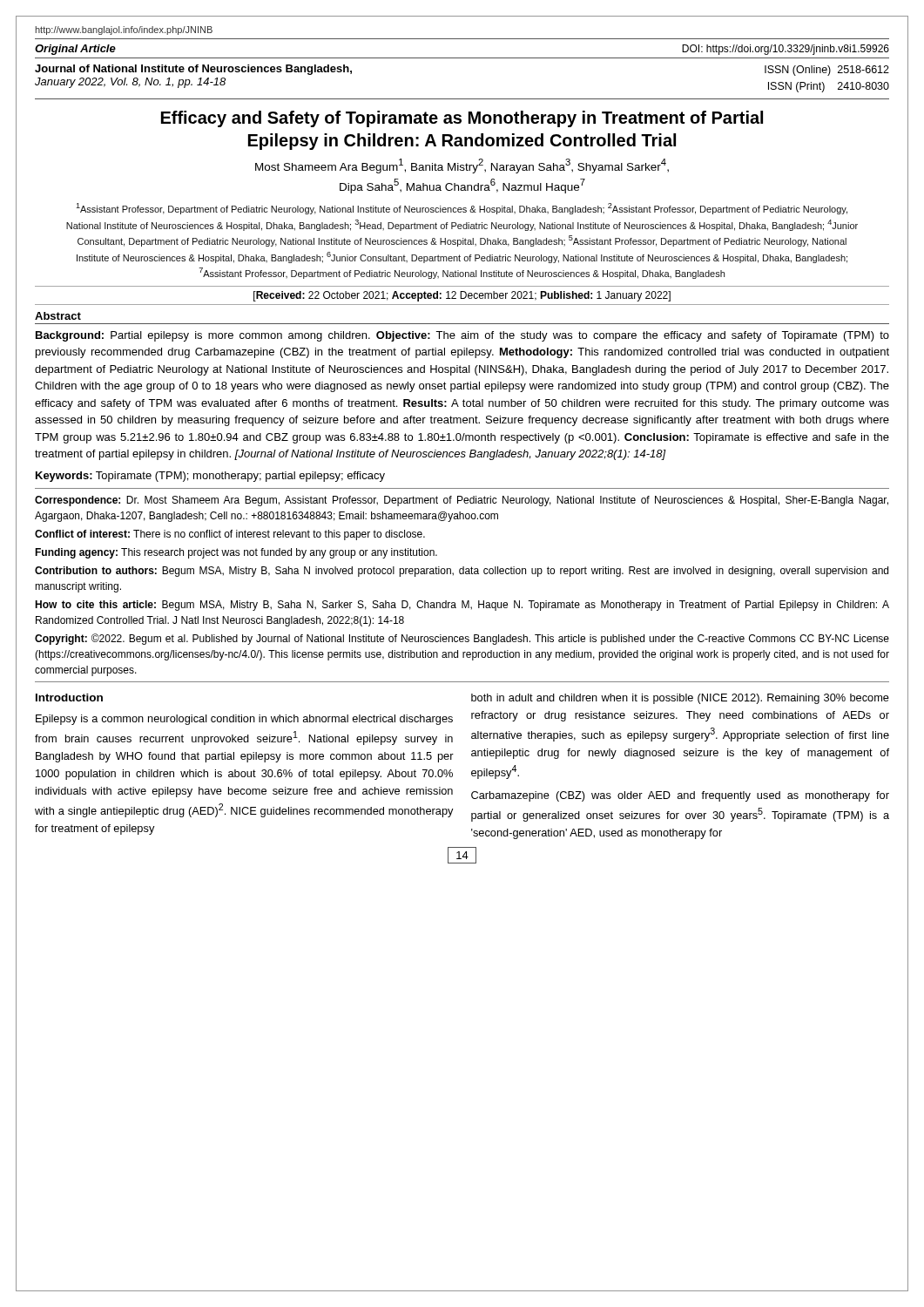Locate the text with the text "Original Article DOI: https://doi.org/10.3329/jninb.v8i1.59926"
The width and height of the screenshot is (924, 1307).
(462, 48)
